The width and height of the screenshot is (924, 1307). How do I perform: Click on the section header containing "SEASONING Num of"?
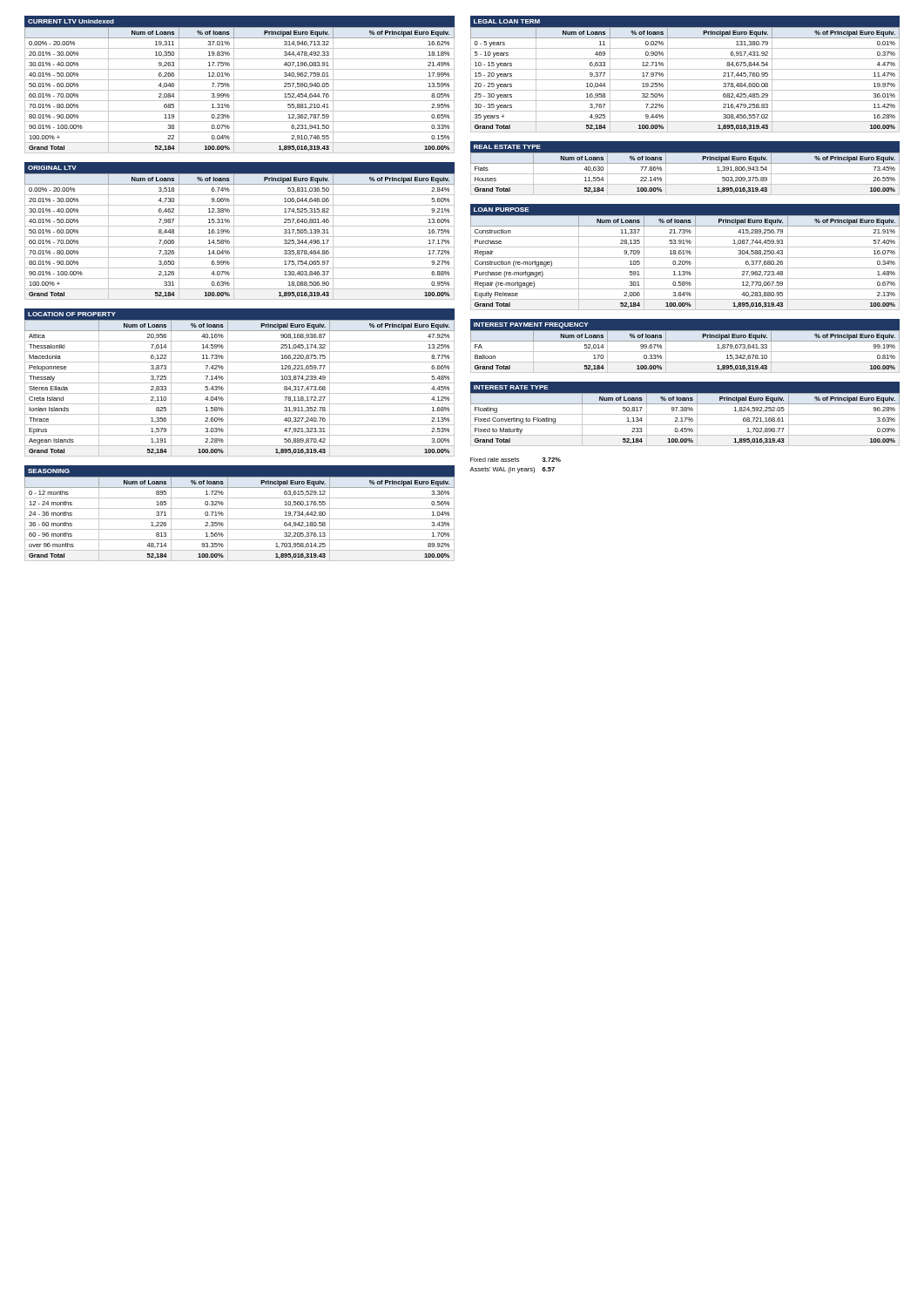point(239,513)
